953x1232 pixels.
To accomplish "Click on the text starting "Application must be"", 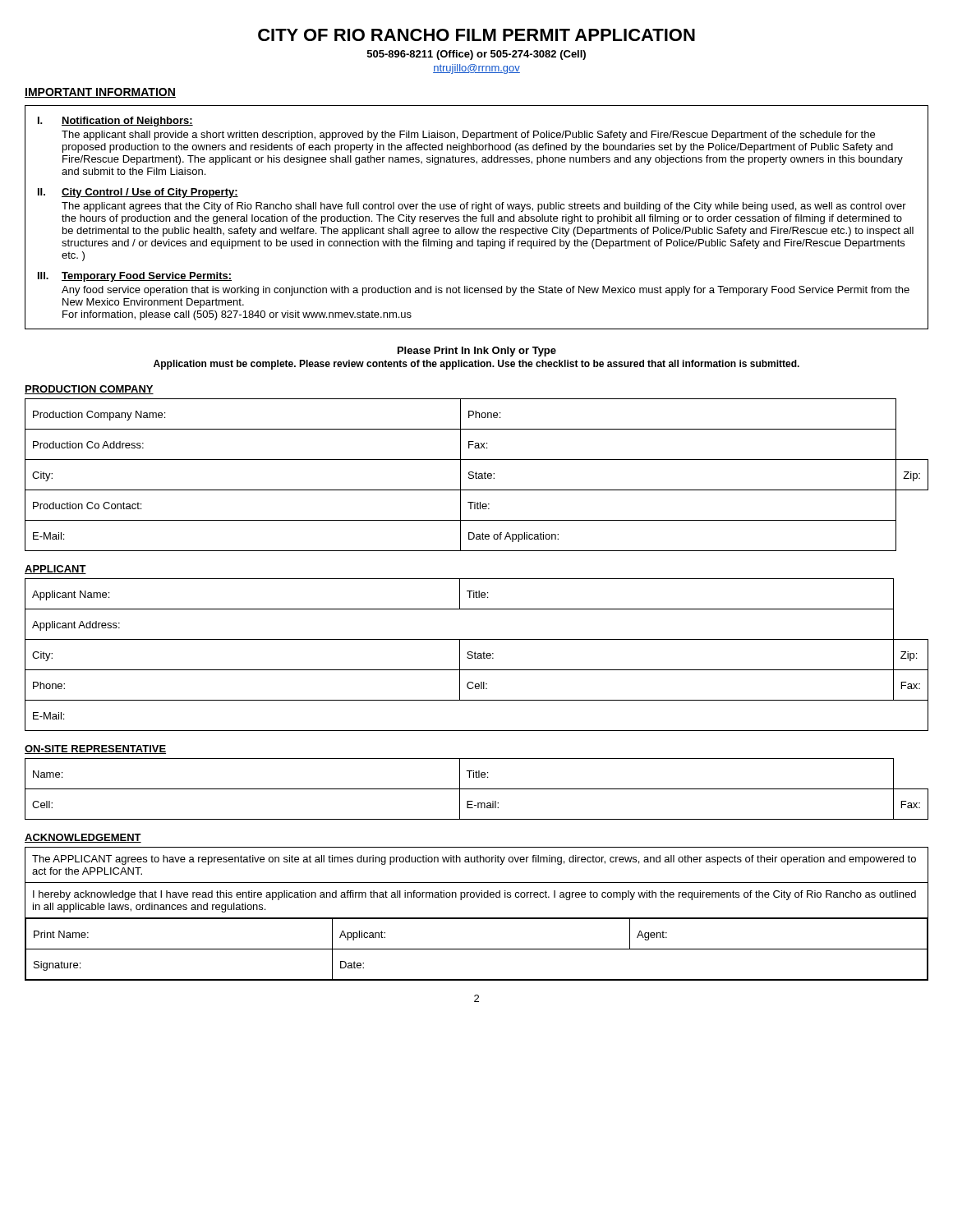I will pos(476,364).
